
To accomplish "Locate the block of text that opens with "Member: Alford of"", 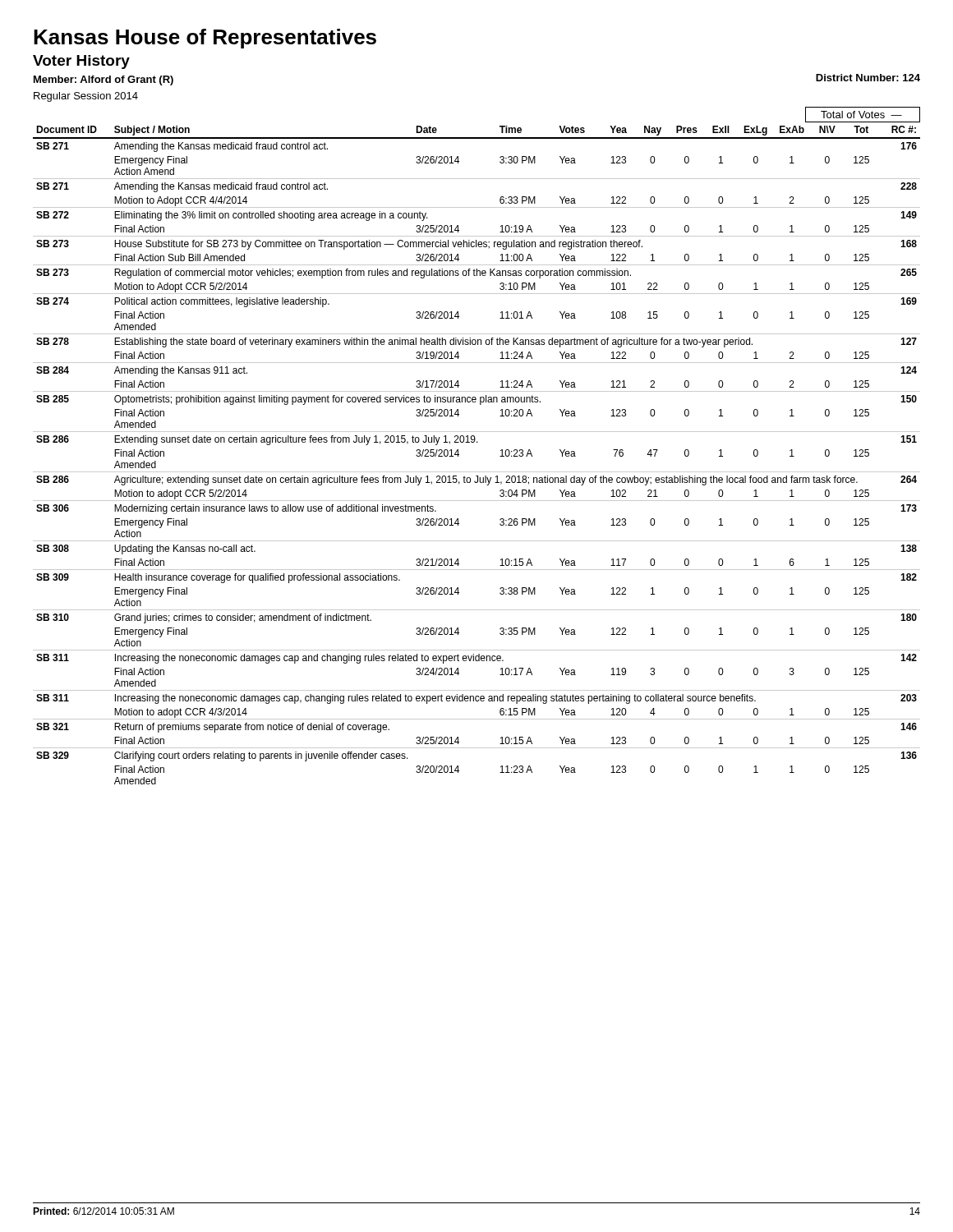I will pos(103,87).
